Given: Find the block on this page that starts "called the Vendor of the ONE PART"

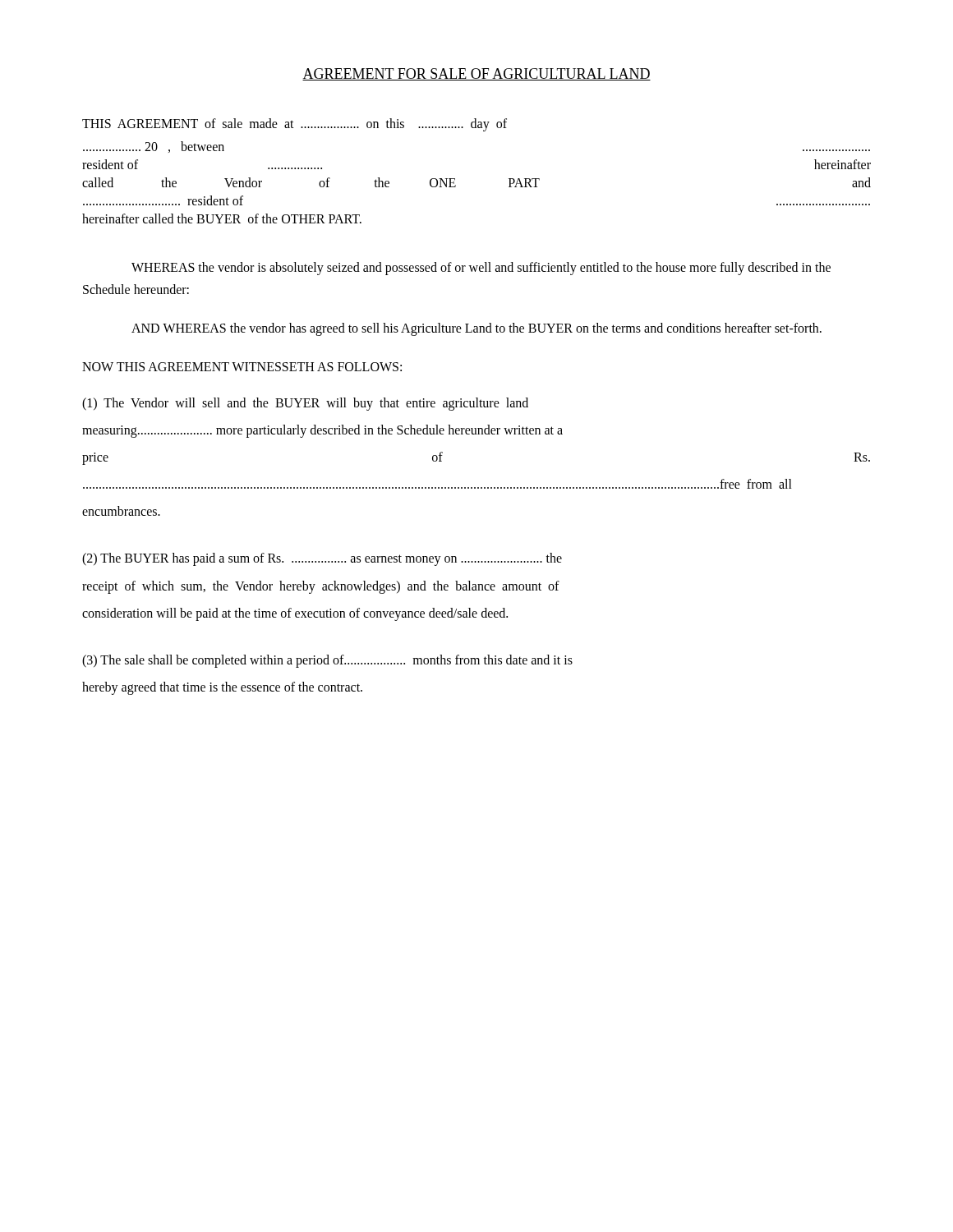Looking at the screenshot, I should click(102, 182).
